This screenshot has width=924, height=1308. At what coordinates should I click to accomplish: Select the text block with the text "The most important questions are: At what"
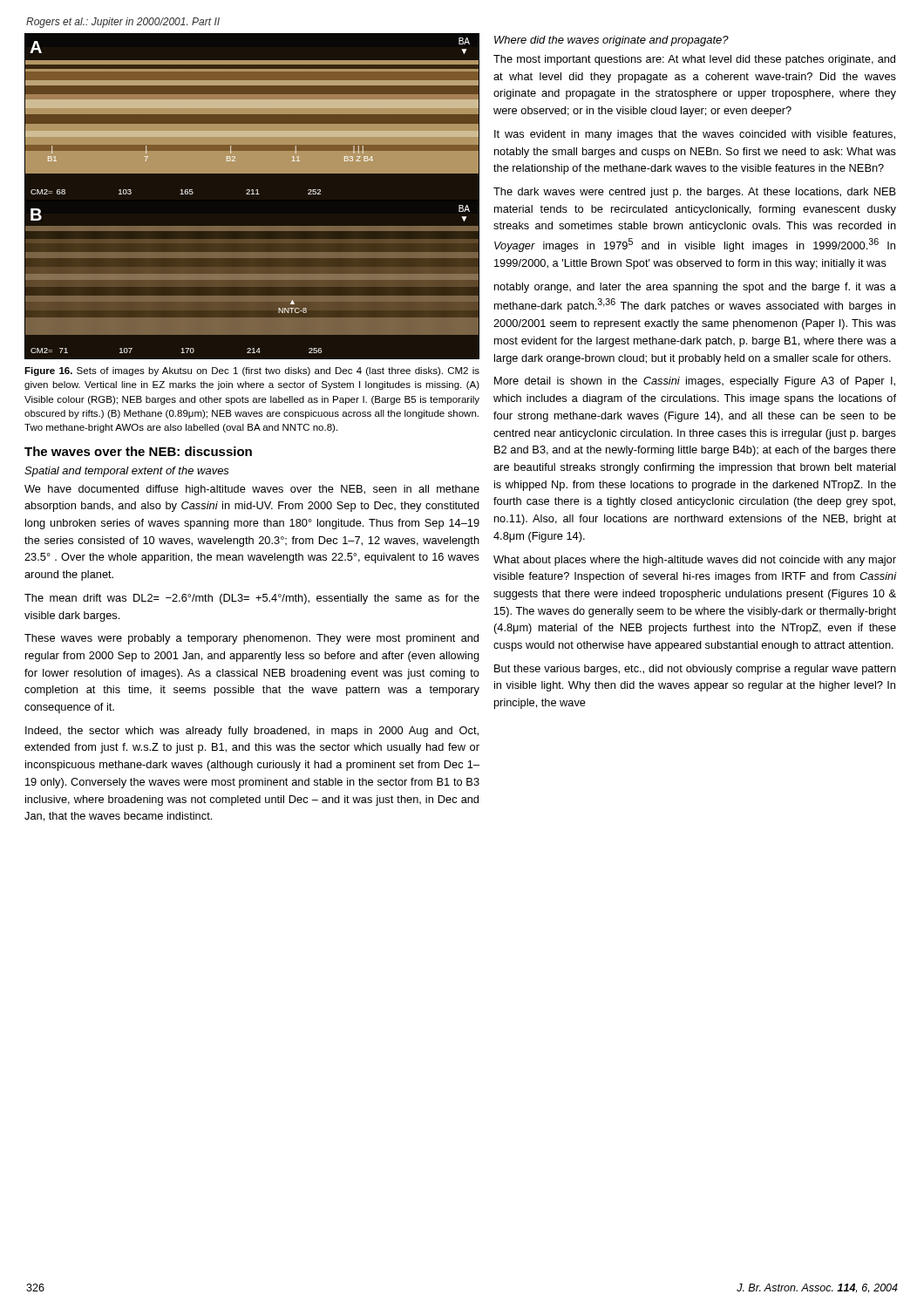(695, 85)
